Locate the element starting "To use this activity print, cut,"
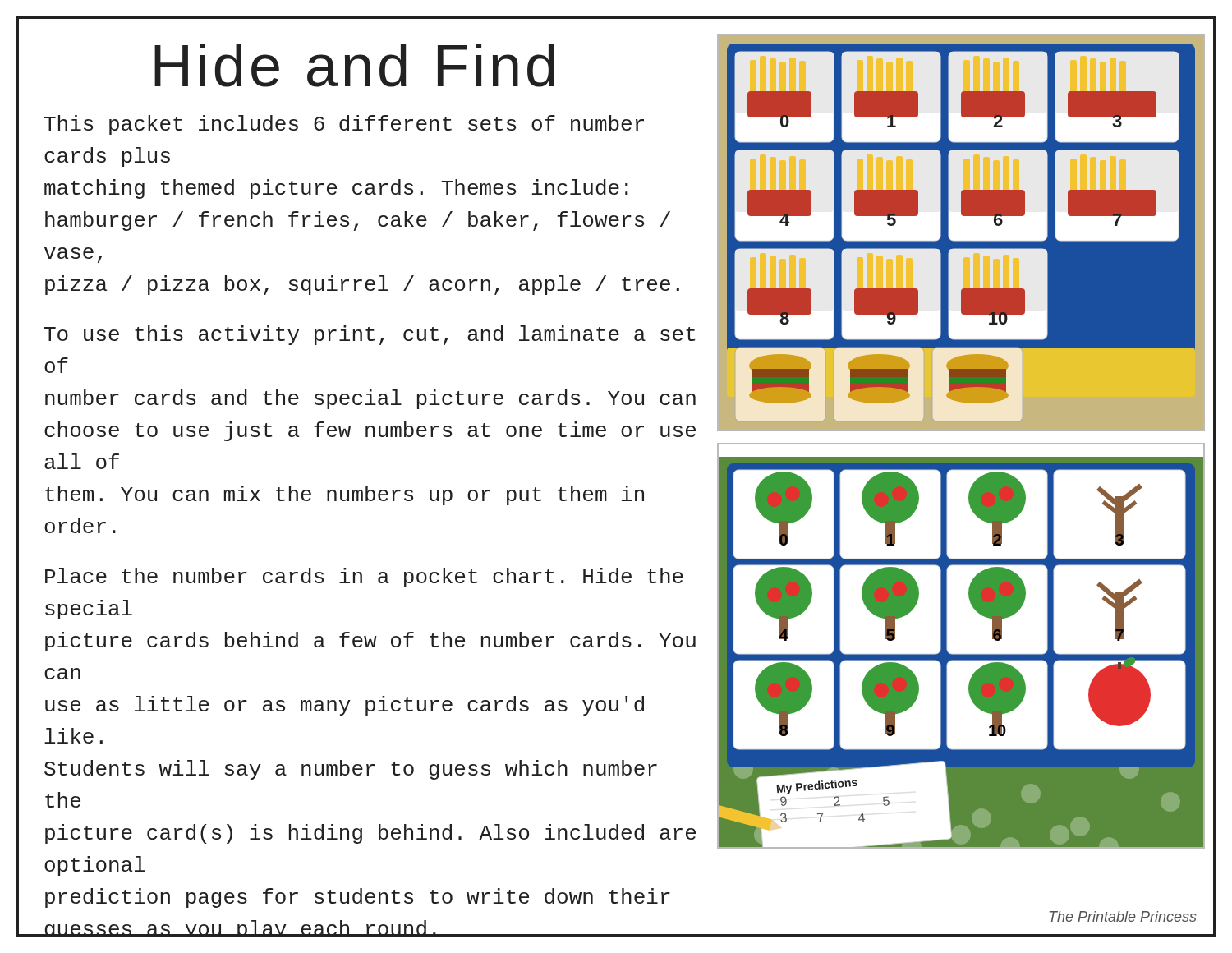Image resolution: width=1232 pixels, height=953 pixels. 370,431
